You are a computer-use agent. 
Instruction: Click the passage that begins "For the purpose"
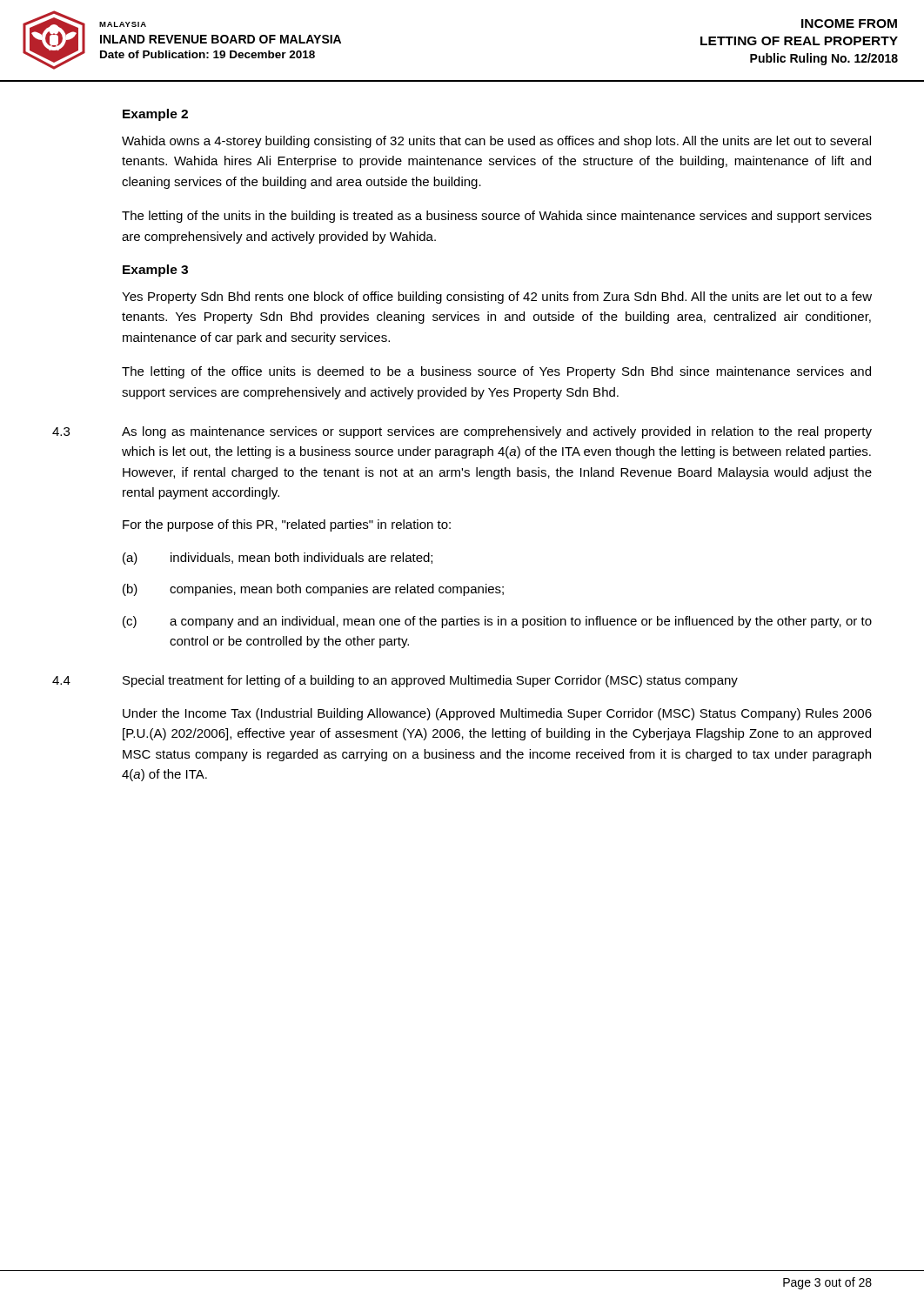click(x=287, y=525)
